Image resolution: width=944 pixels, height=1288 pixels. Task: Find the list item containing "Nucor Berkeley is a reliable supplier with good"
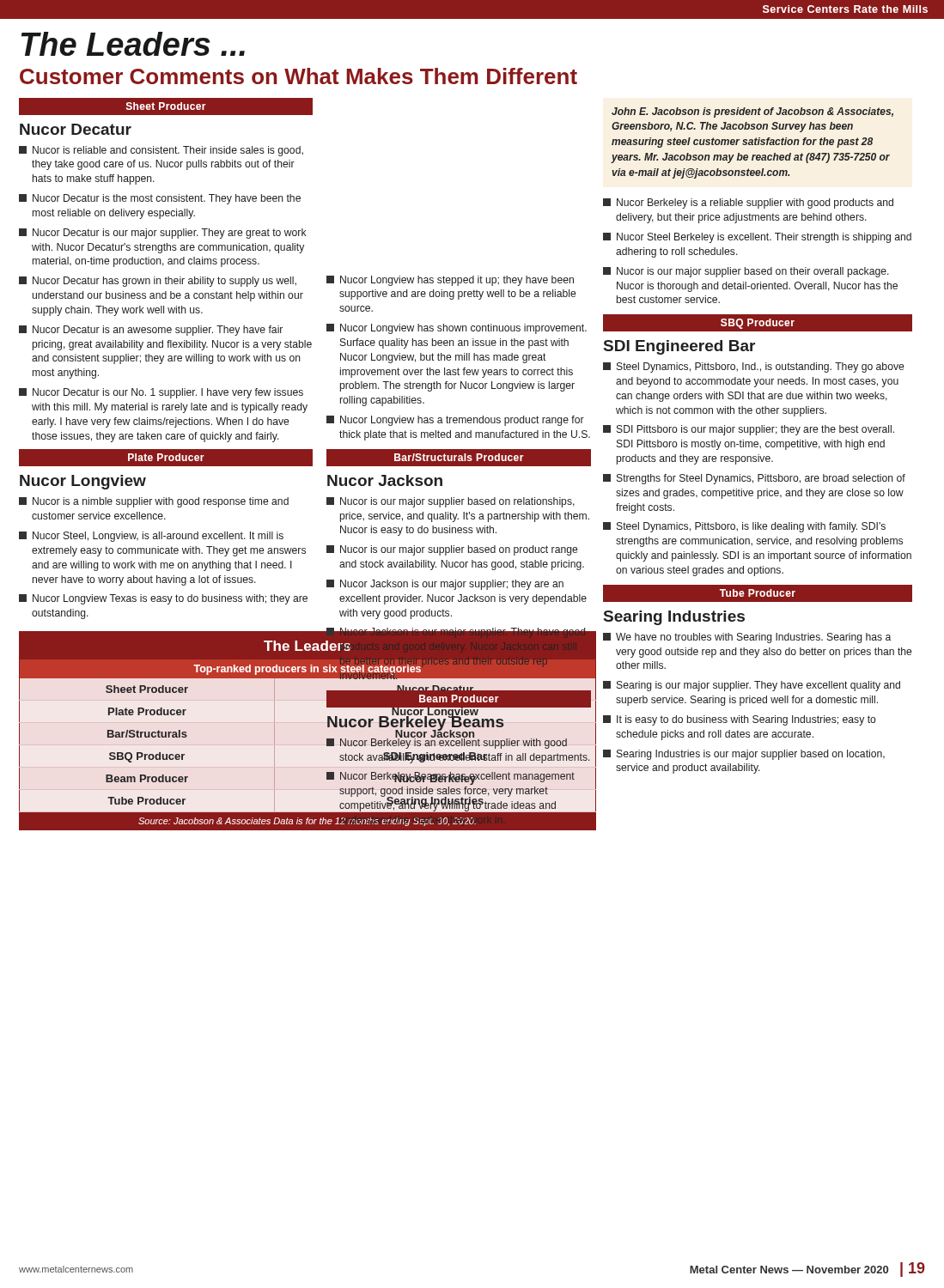(758, 211)
